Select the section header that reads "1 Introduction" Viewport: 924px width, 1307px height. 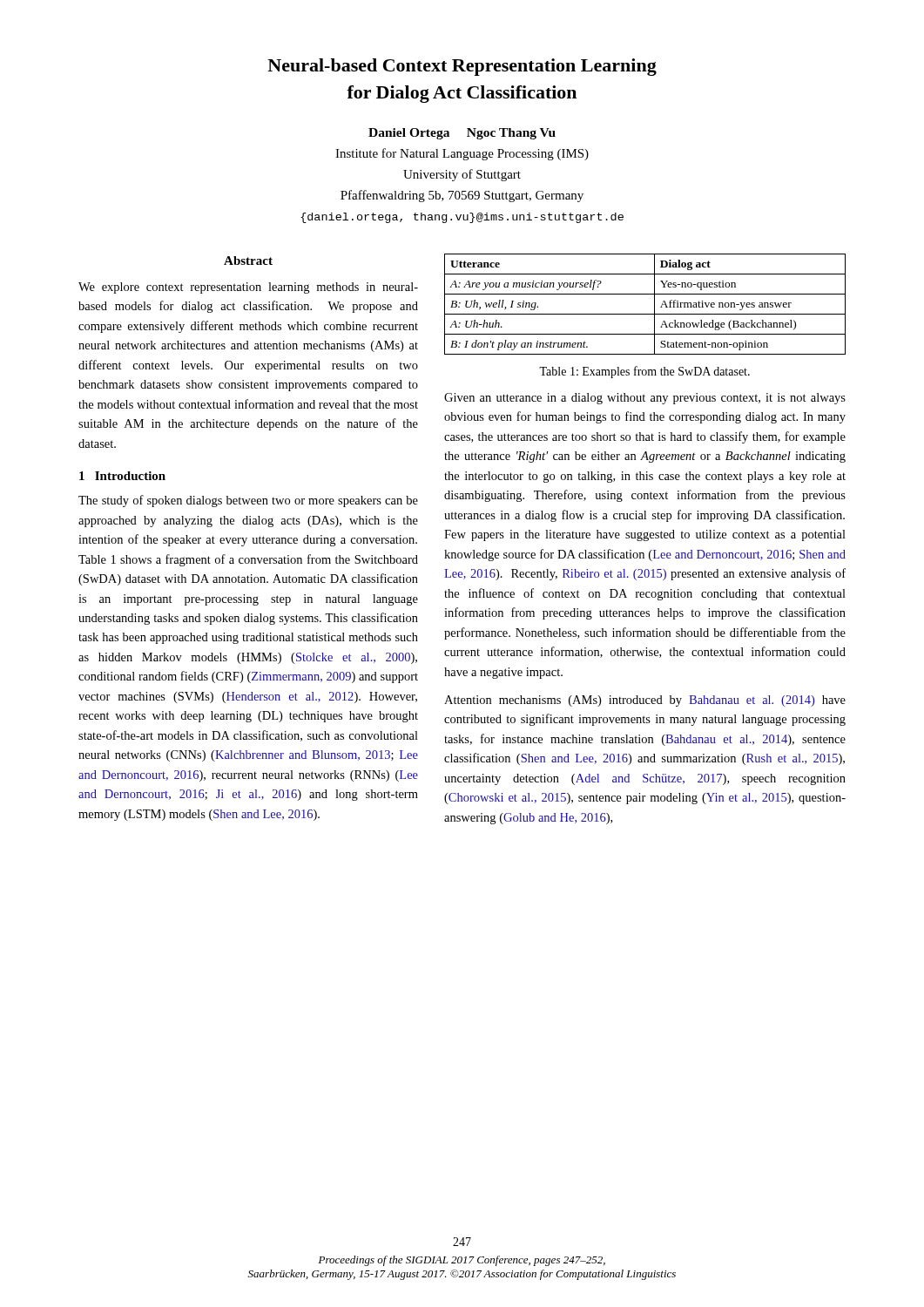(122, 476)
